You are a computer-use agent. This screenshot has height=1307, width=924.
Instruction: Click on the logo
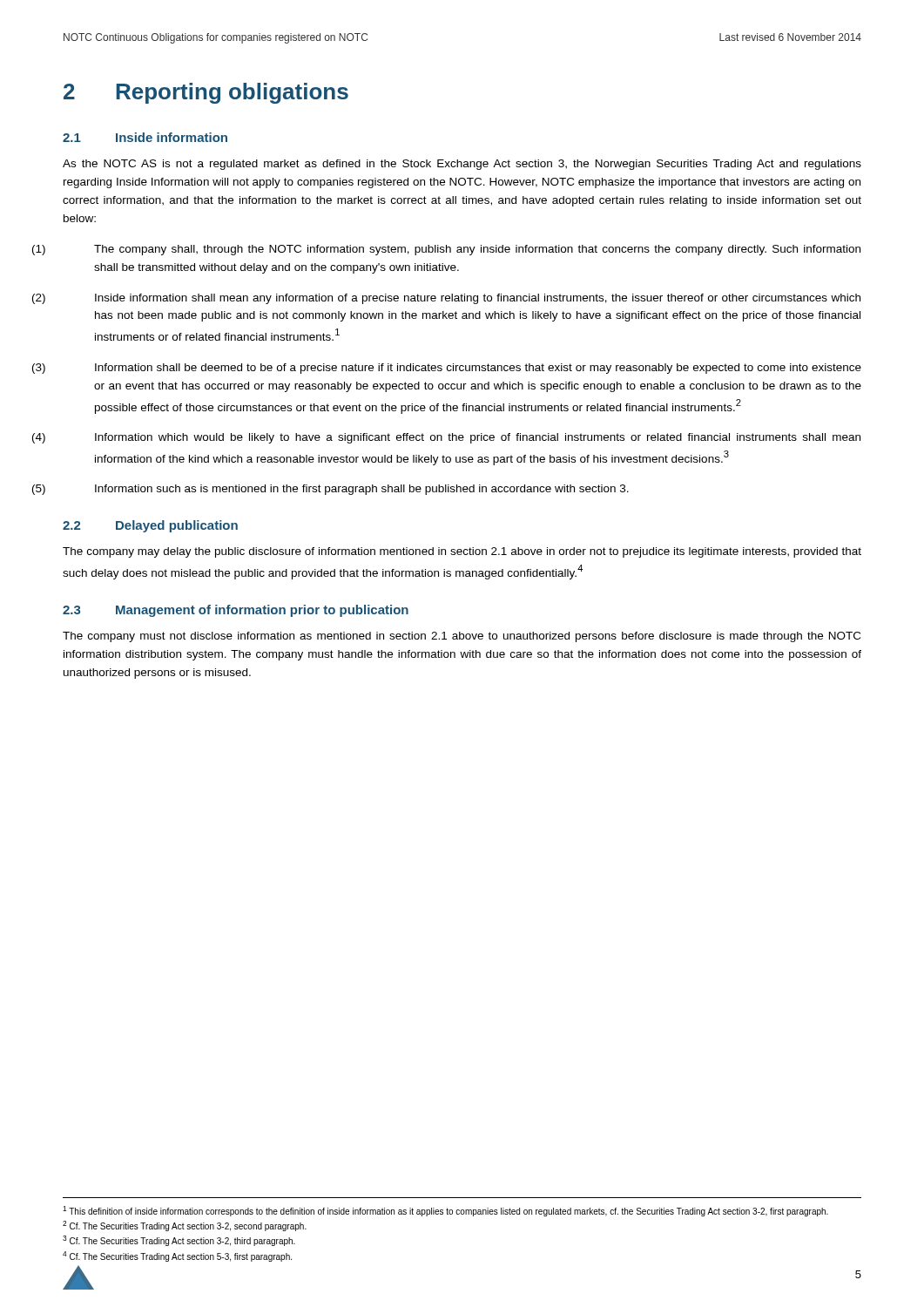78,1277
